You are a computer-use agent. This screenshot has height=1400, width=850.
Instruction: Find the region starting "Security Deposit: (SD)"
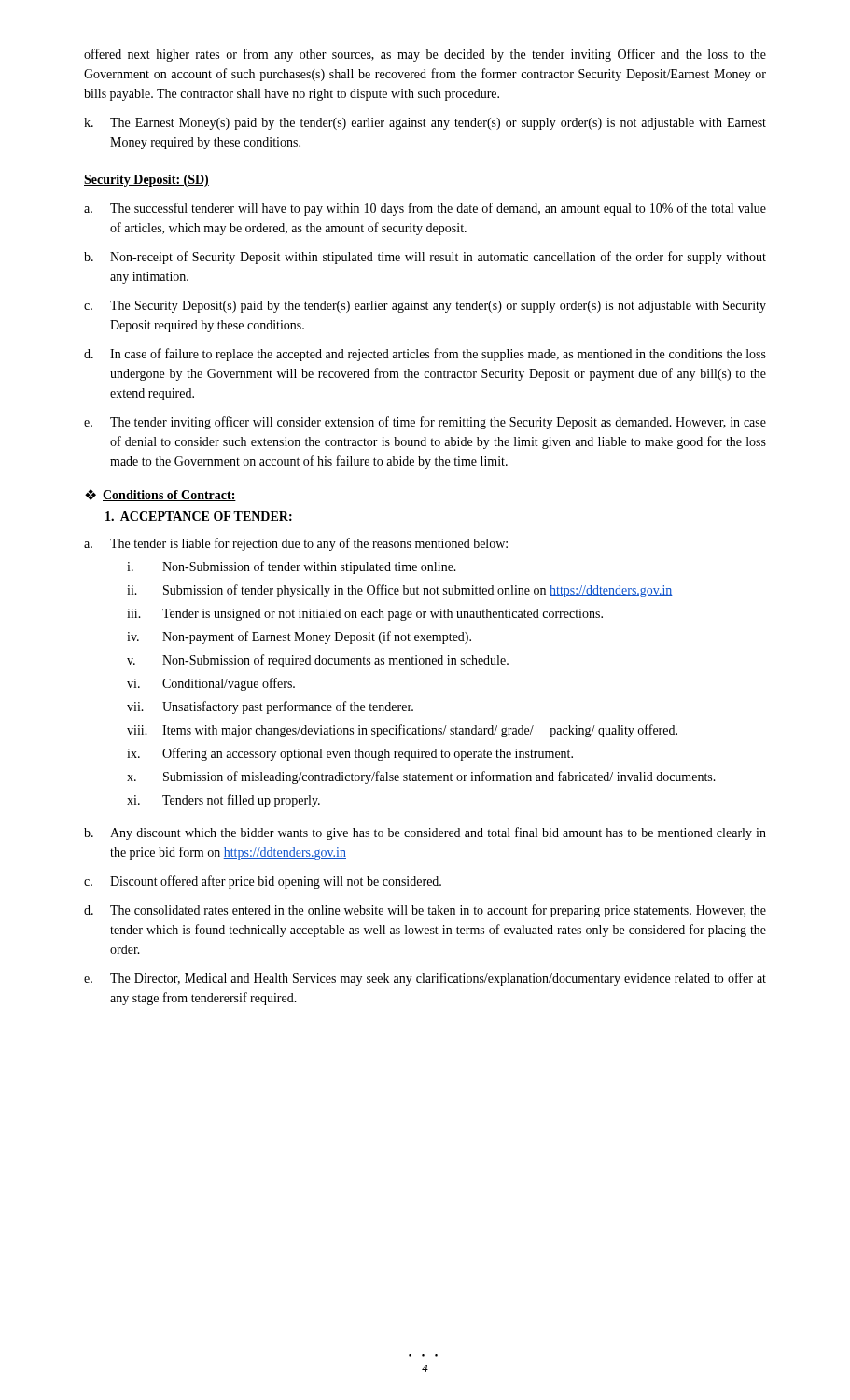(146, 180)
